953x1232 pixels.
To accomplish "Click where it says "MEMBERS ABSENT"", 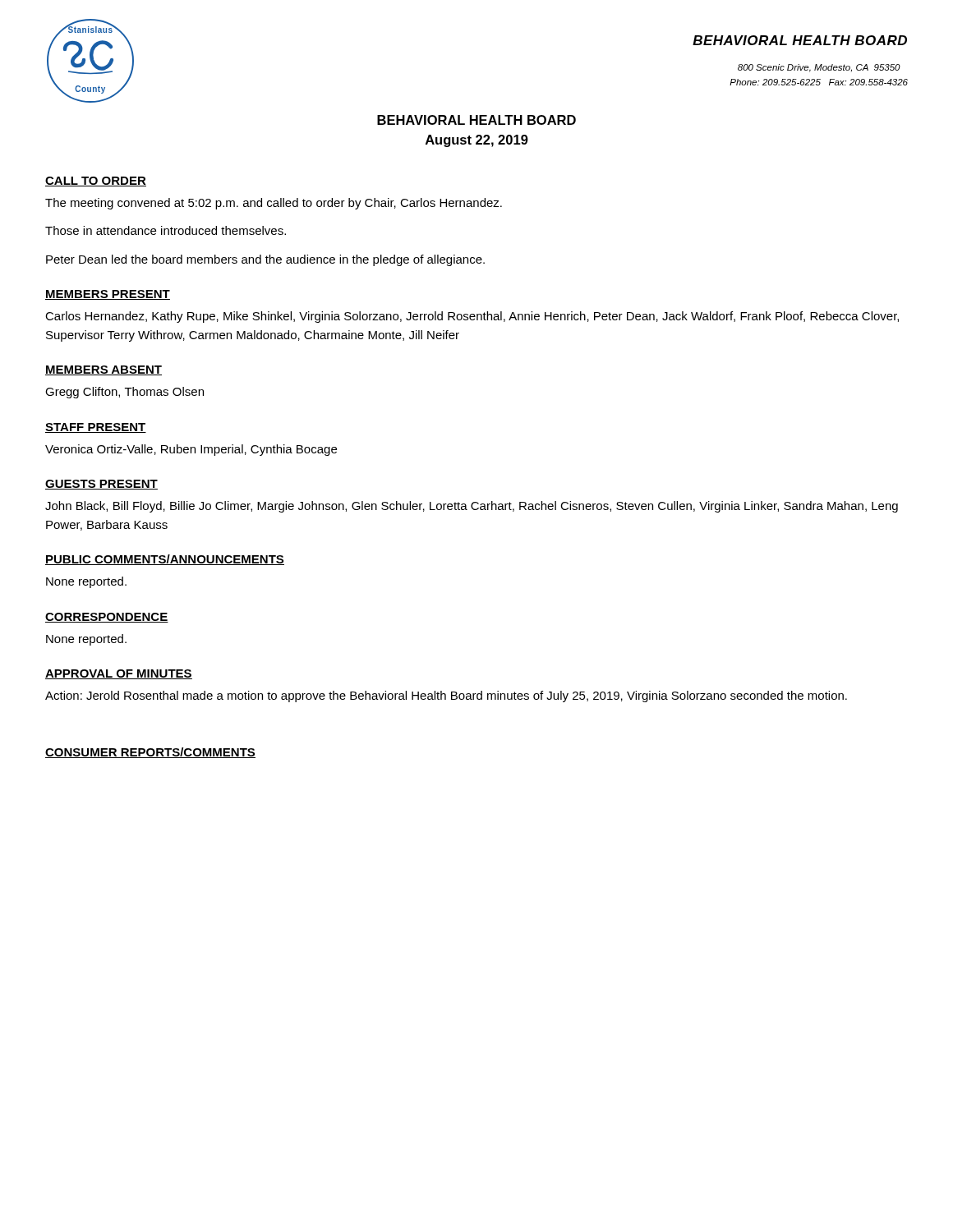I will [103, 369].
